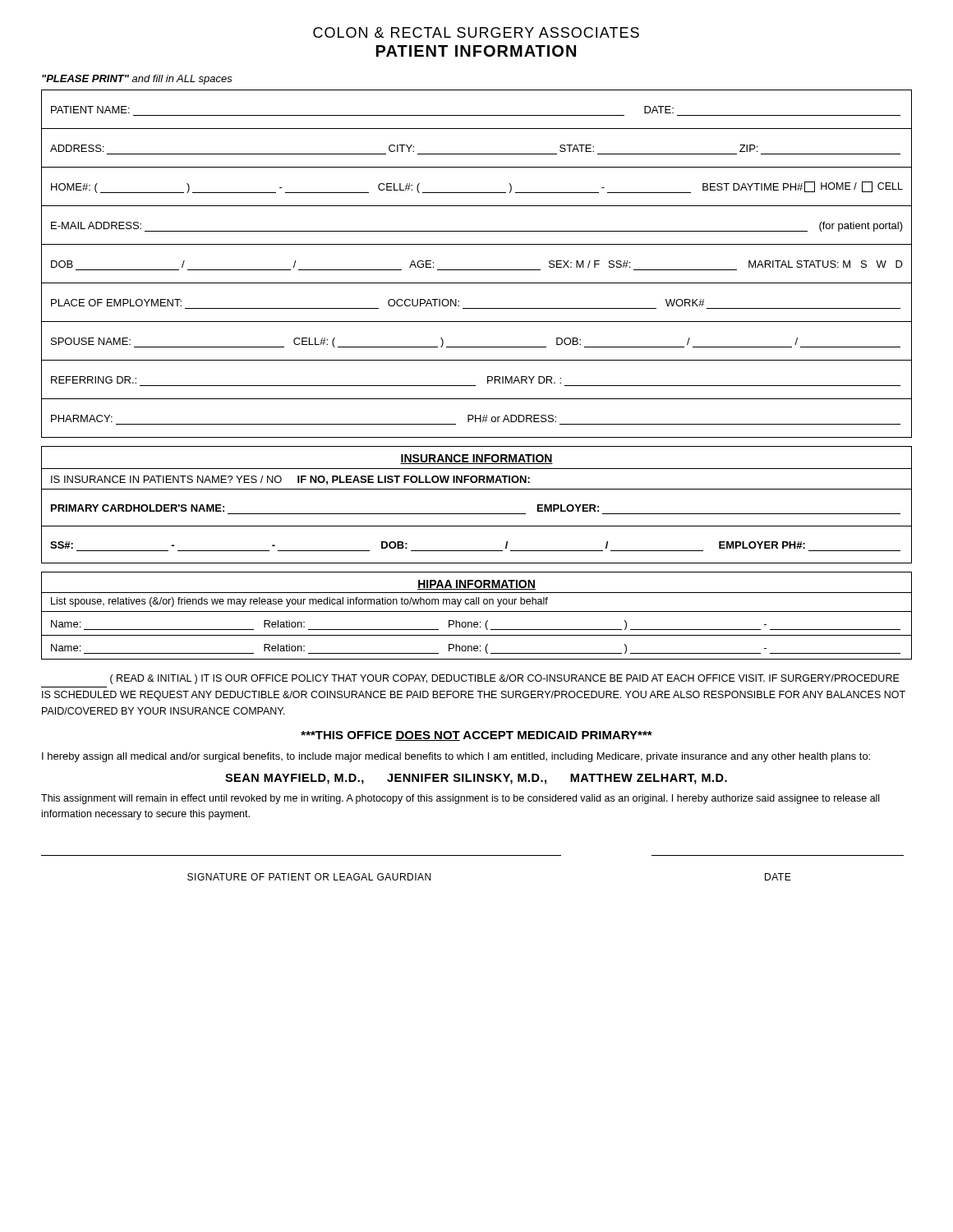
Task: Find the block on this page that starts "SEAN MAYFIELD, M.D., JENNIFER SILINSKY, M.D., MATTHEW ZELHART,"
Action: pos(476,778)
